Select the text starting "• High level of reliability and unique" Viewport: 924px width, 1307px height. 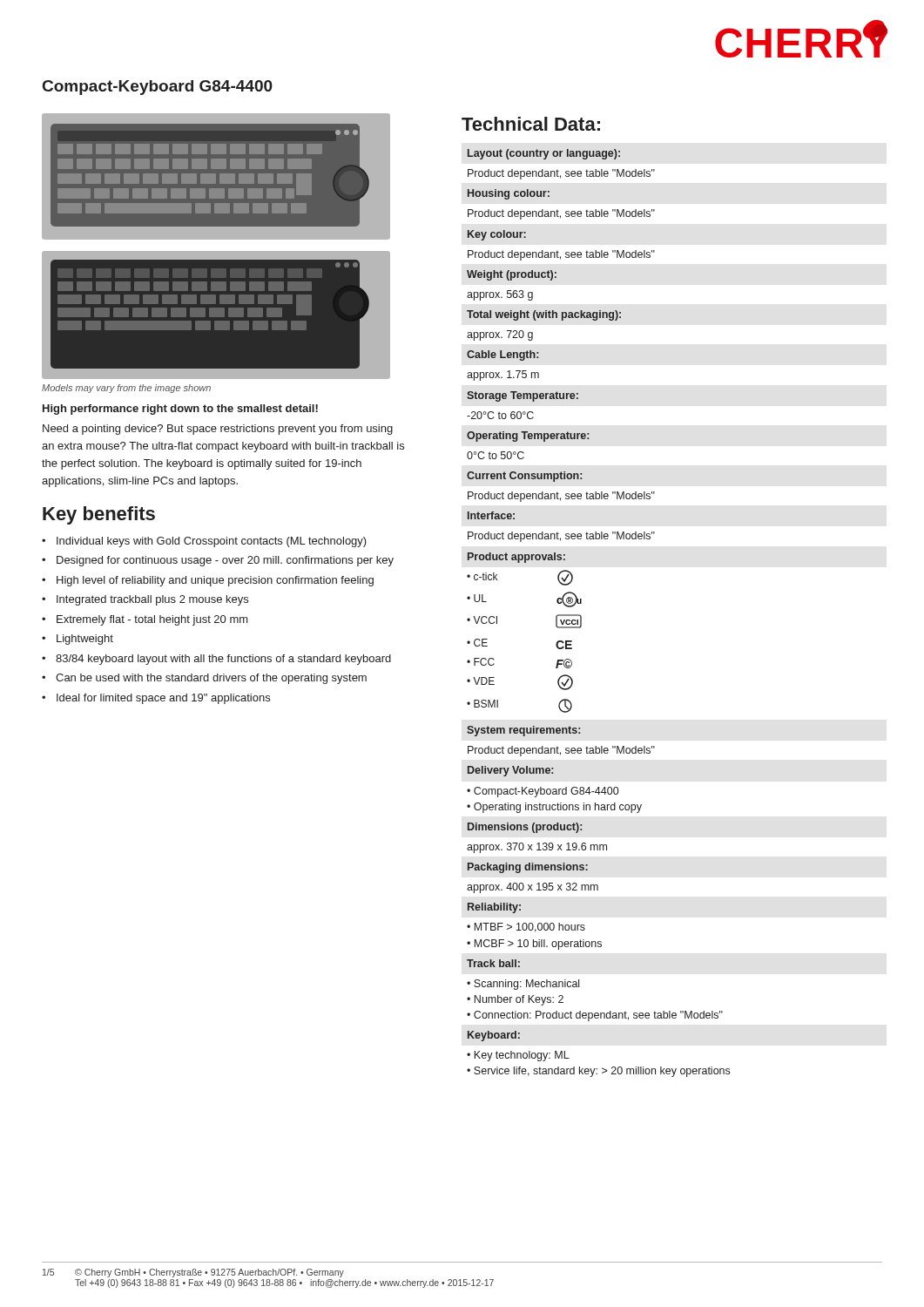pyautogui.click(x=208, y=580)
